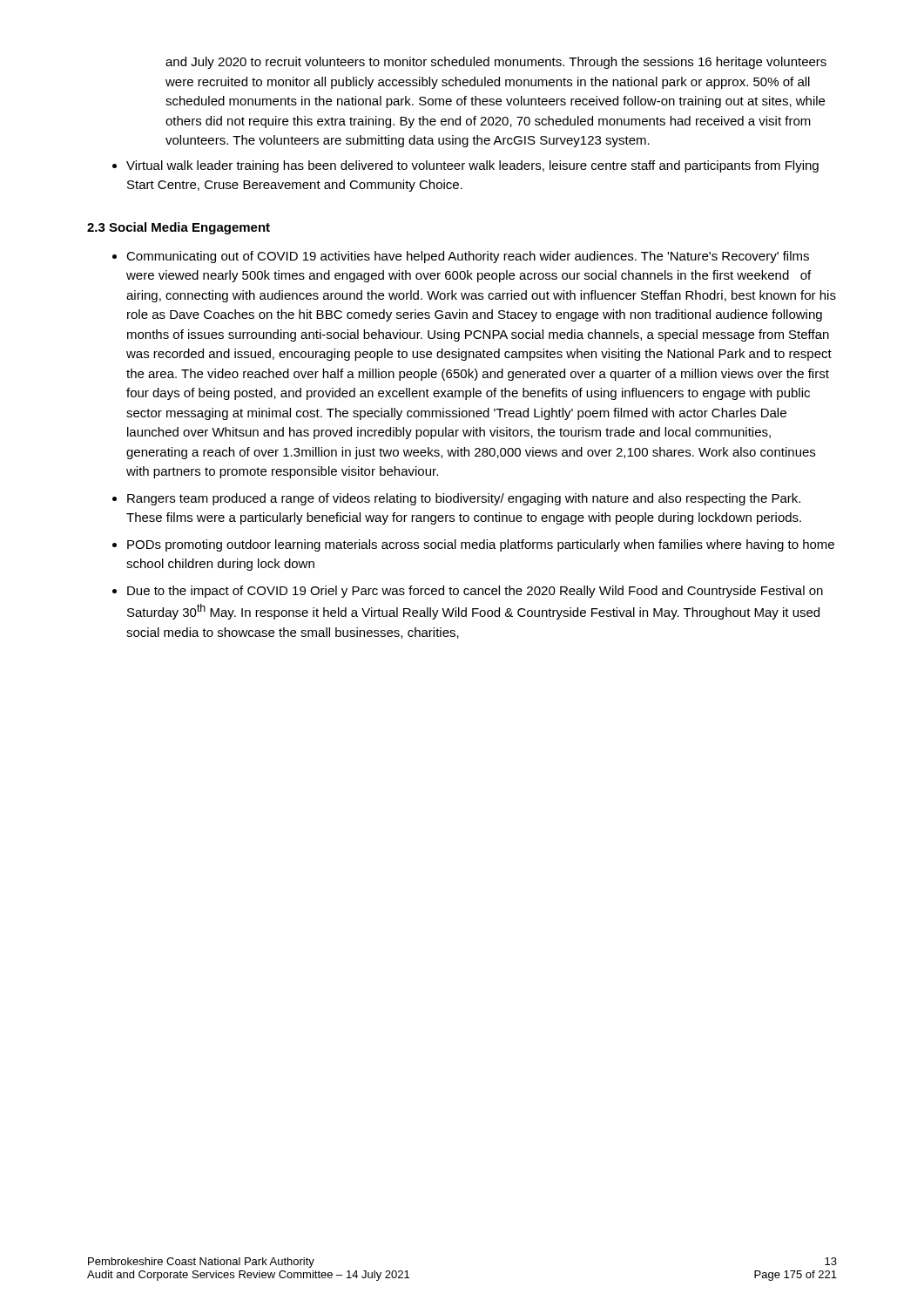Screen dimensions: 1307x924
Task: Point to the block beginning "PODs promoting outdoor learning materials across social"
Action: pos(481,554)
